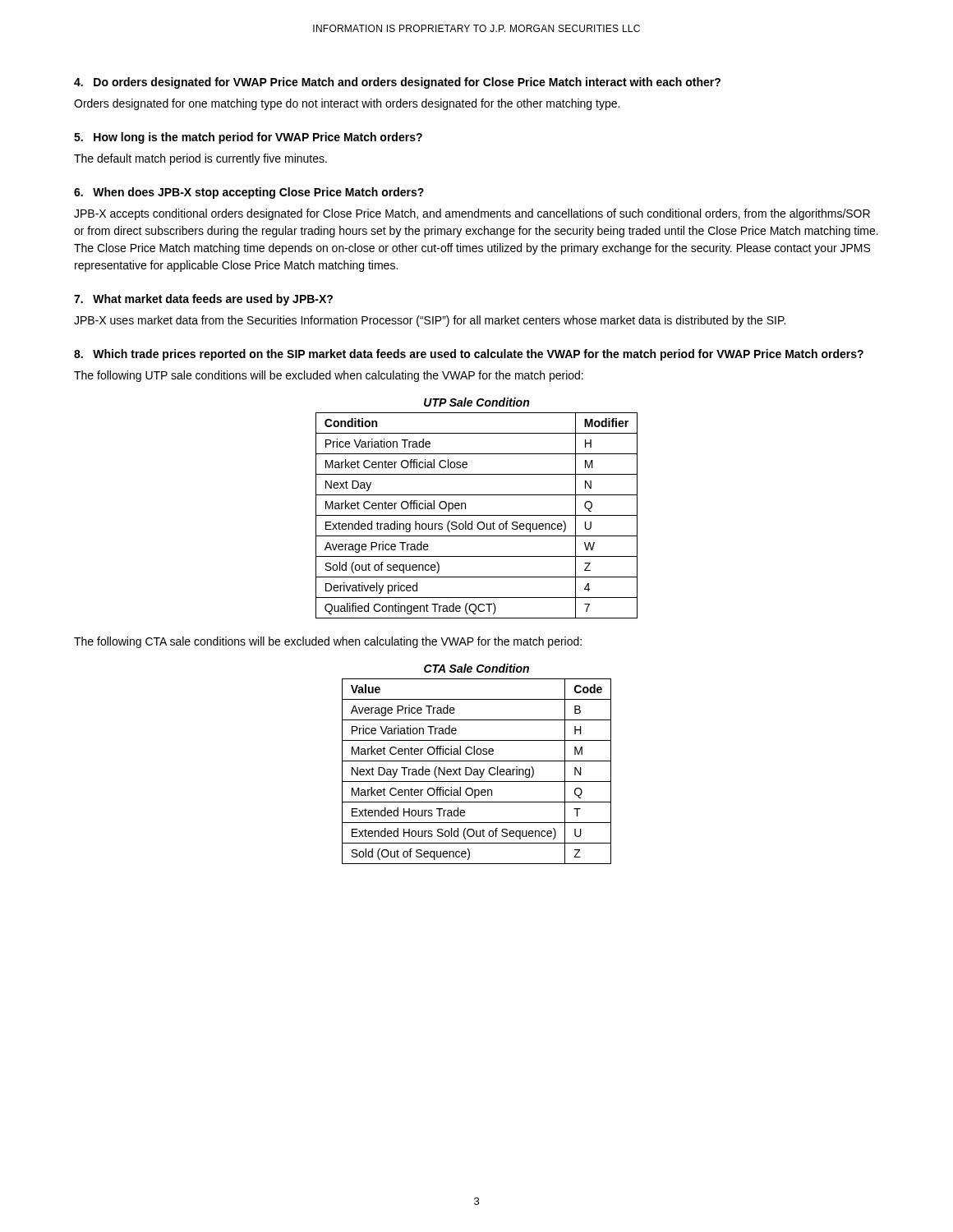Find the block on this page that starts "JPB-X accepts conditional orders designated for Close"
The width and height of the screenshot is (953, 1232).
[x=476, y=239]
